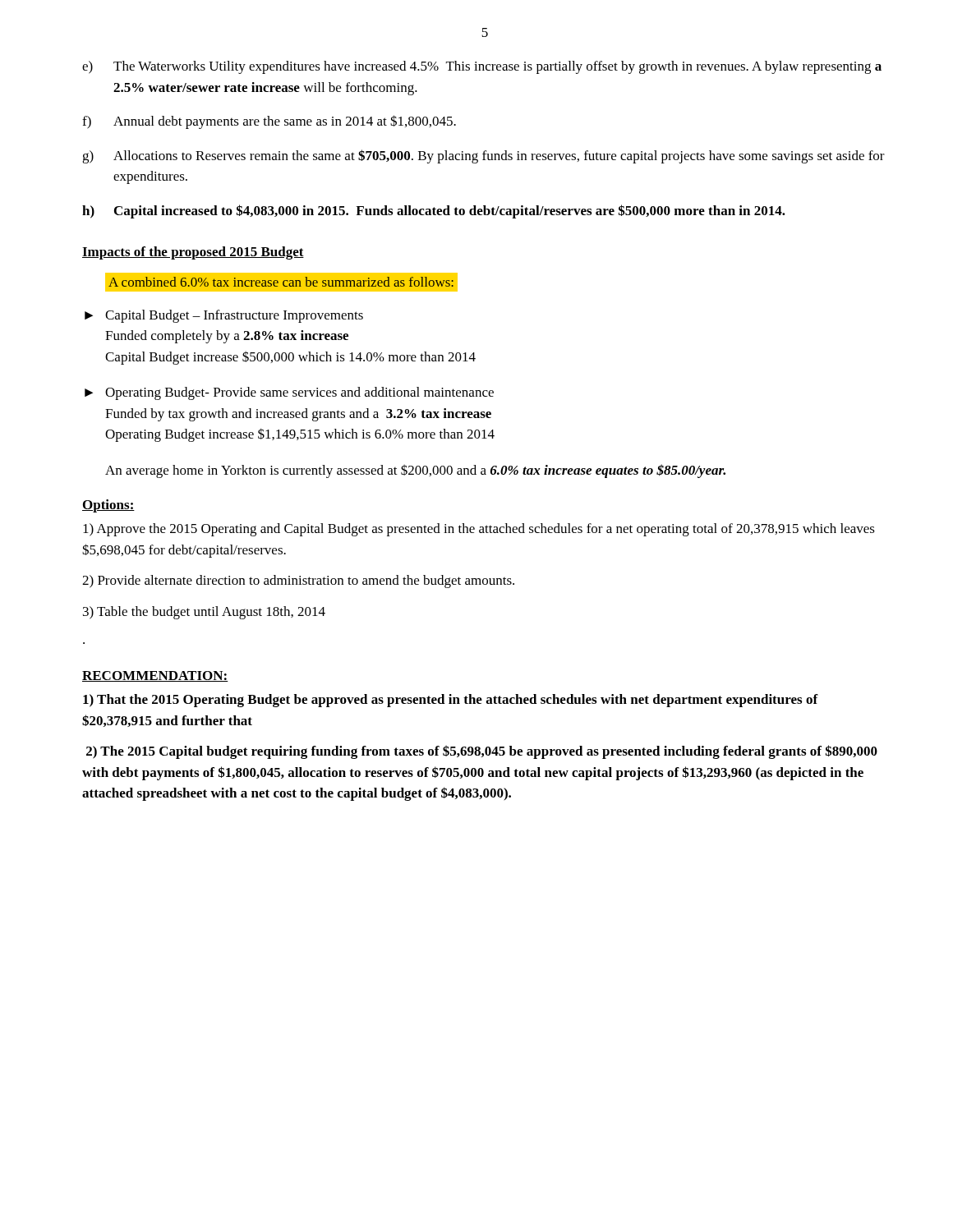
Task: Click the section header that begins "Impacts of the"
Action: (193, 252)
